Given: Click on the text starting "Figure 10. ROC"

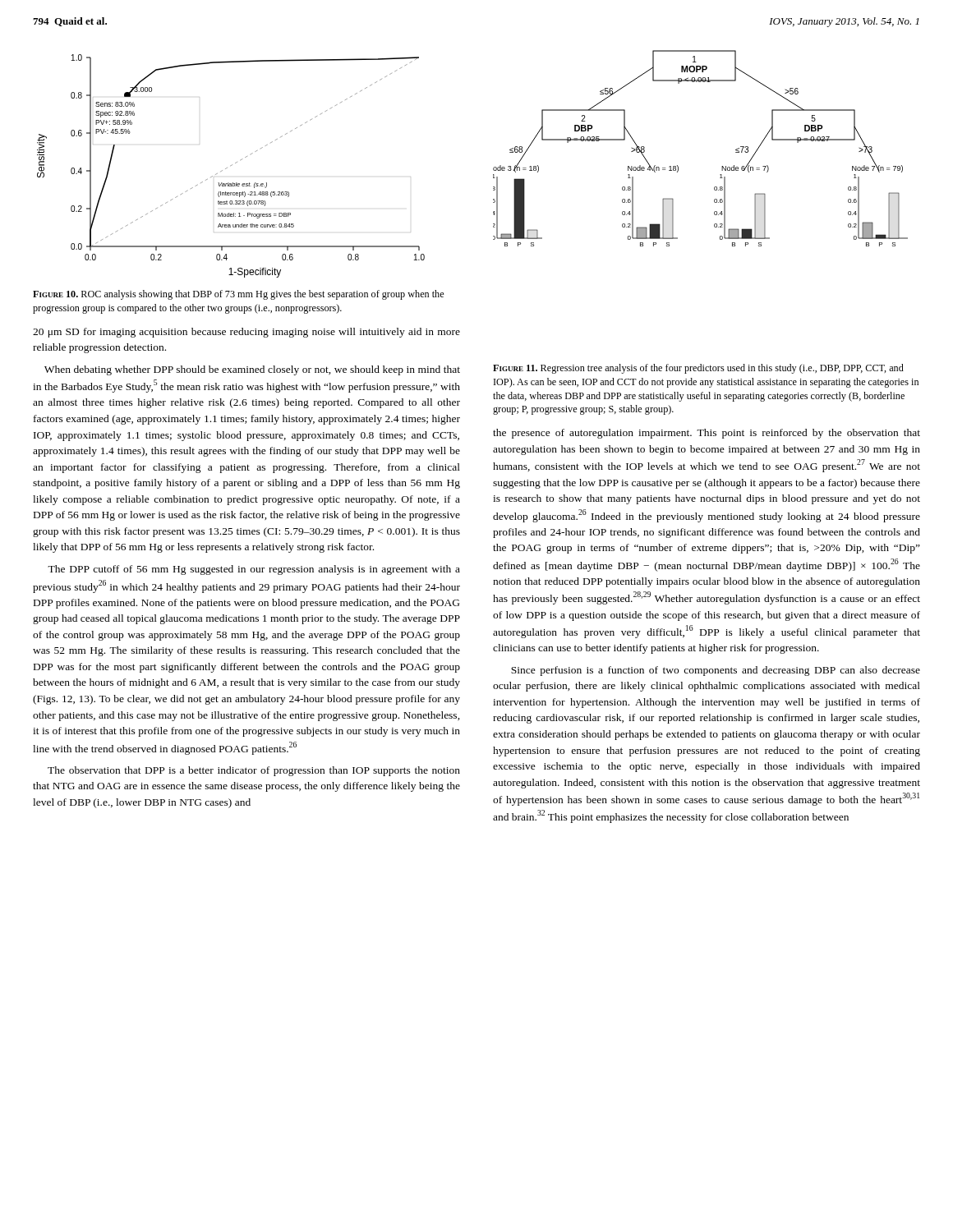Looking at the screenshot, I should (238, 301).
